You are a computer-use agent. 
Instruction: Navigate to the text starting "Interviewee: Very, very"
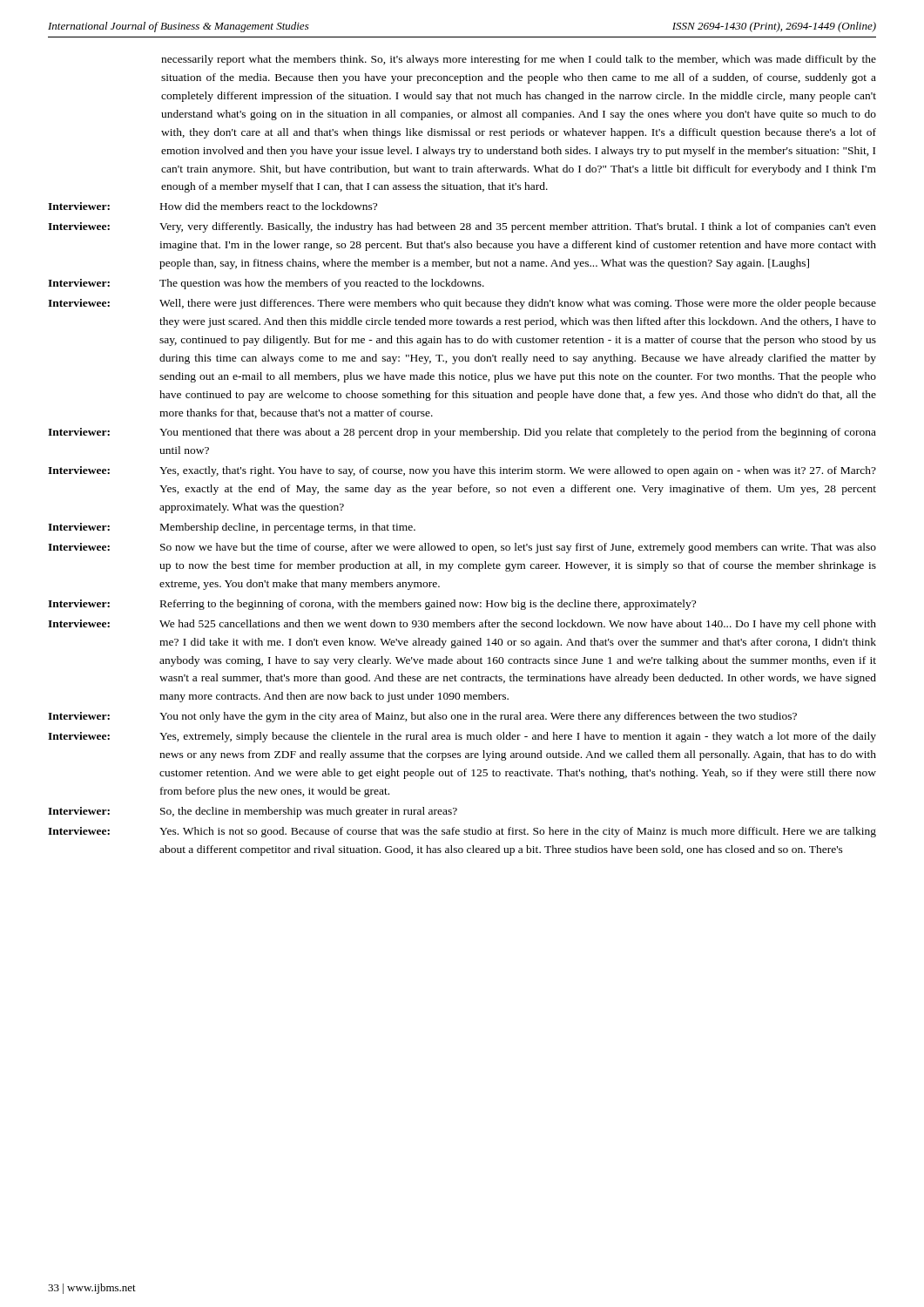(x=462, y=245)
